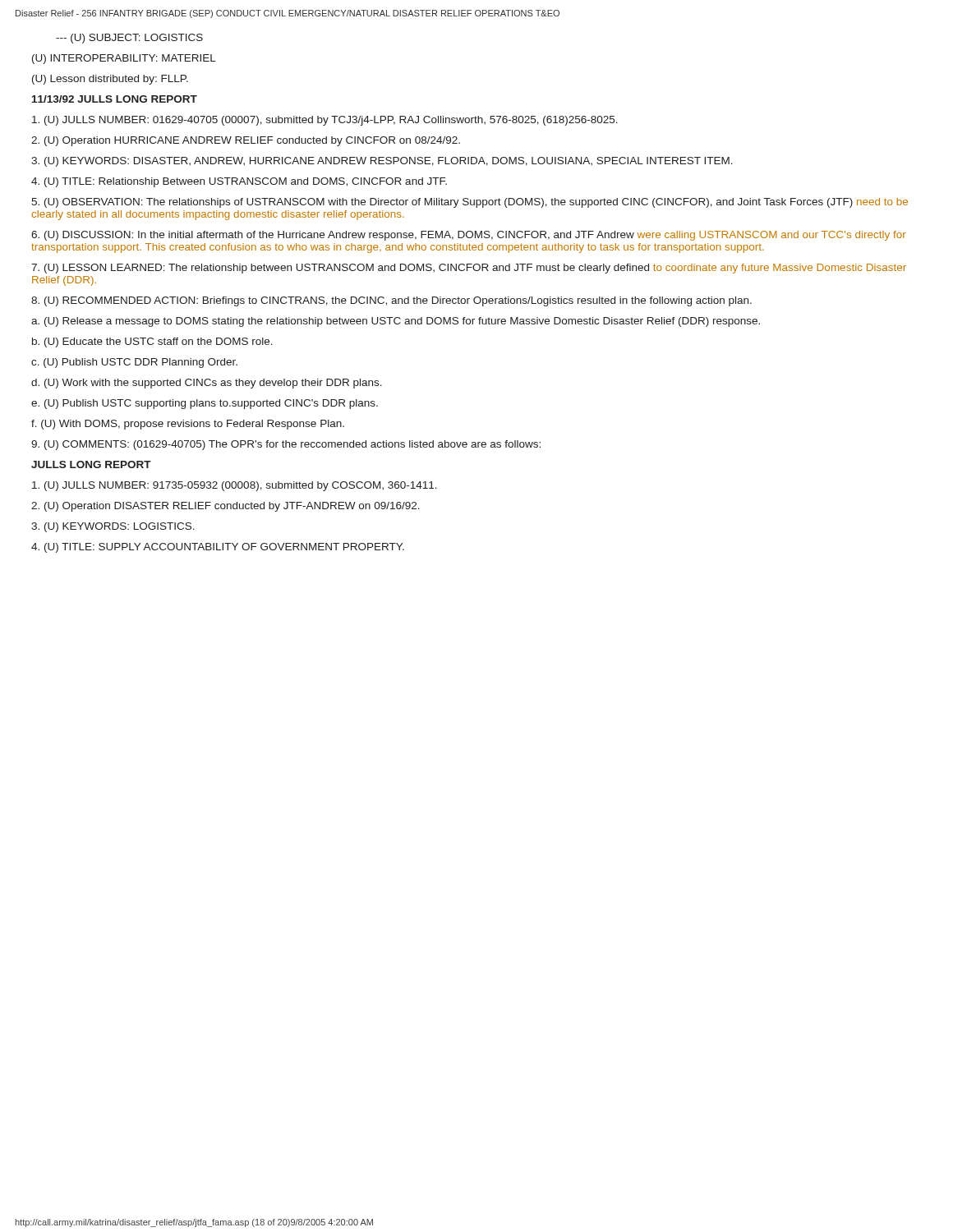Image resolution: width=953 pixels, height=1232 pixels.
Task: Navigate to the text starting "(U) RECOMMENDED ACTION: Briefings to"
Action: 392,300
